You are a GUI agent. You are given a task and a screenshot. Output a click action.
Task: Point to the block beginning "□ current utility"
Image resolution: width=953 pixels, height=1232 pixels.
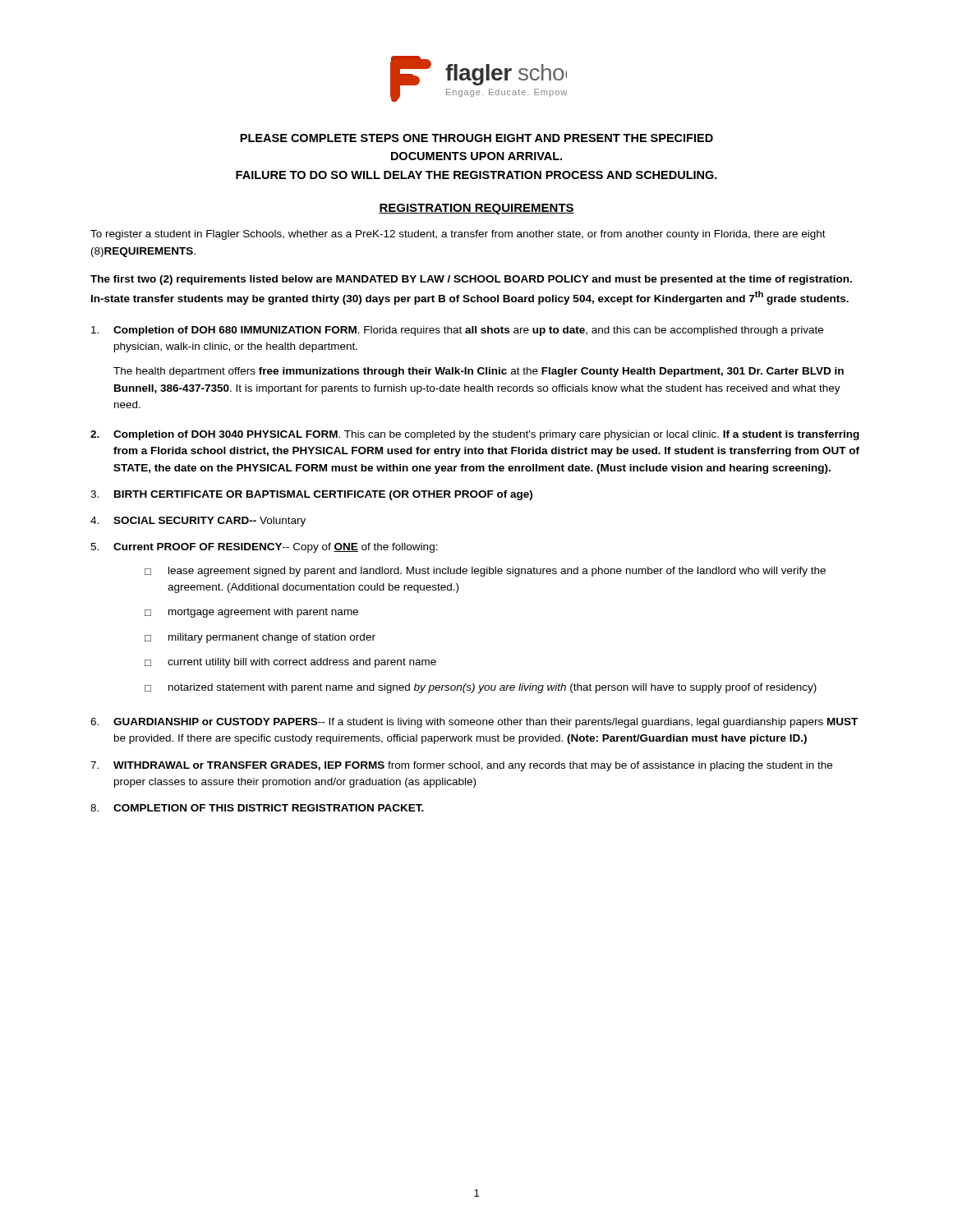tap(290, 662)
